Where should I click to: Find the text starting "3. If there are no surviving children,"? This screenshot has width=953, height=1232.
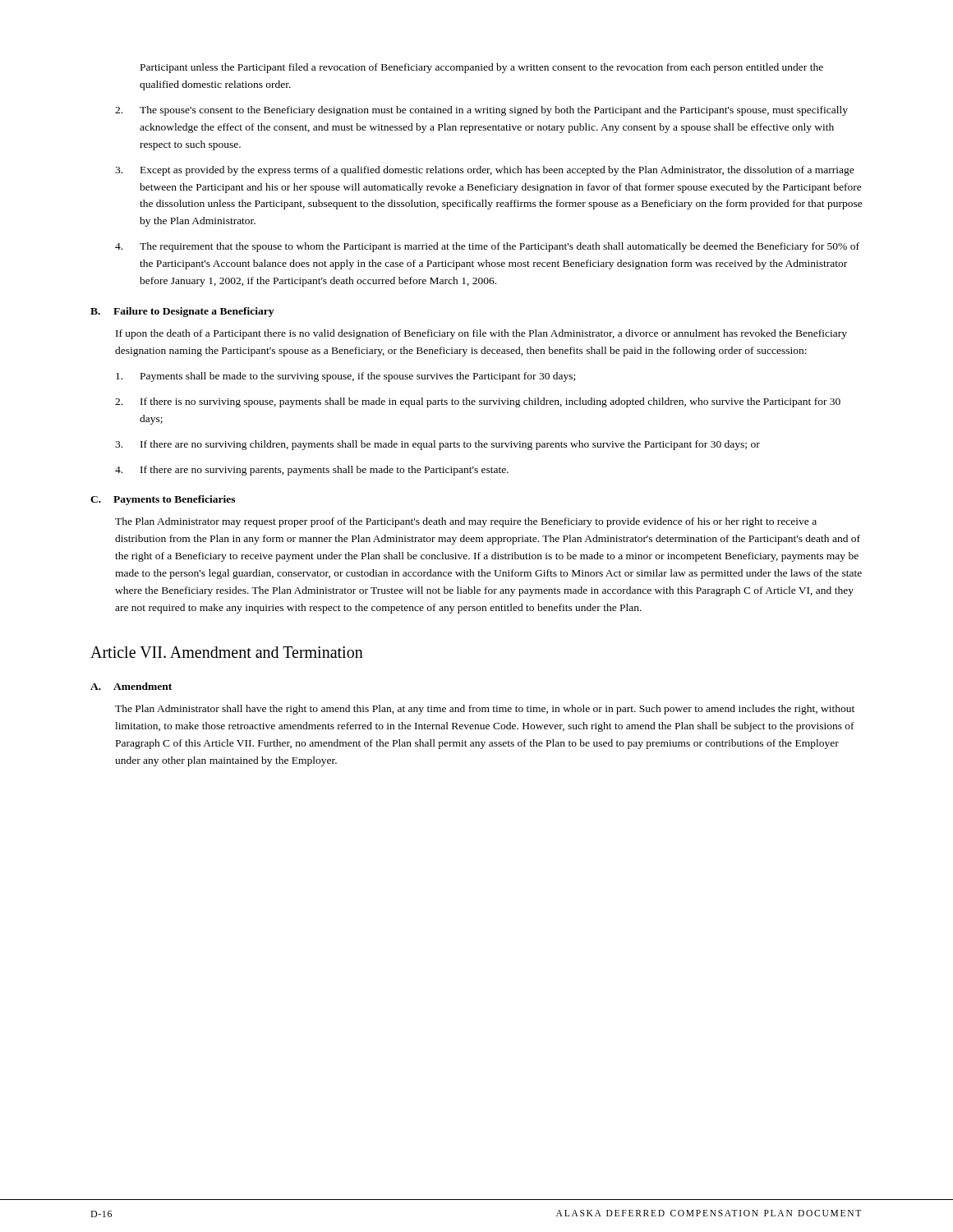[x=489, y=444]
